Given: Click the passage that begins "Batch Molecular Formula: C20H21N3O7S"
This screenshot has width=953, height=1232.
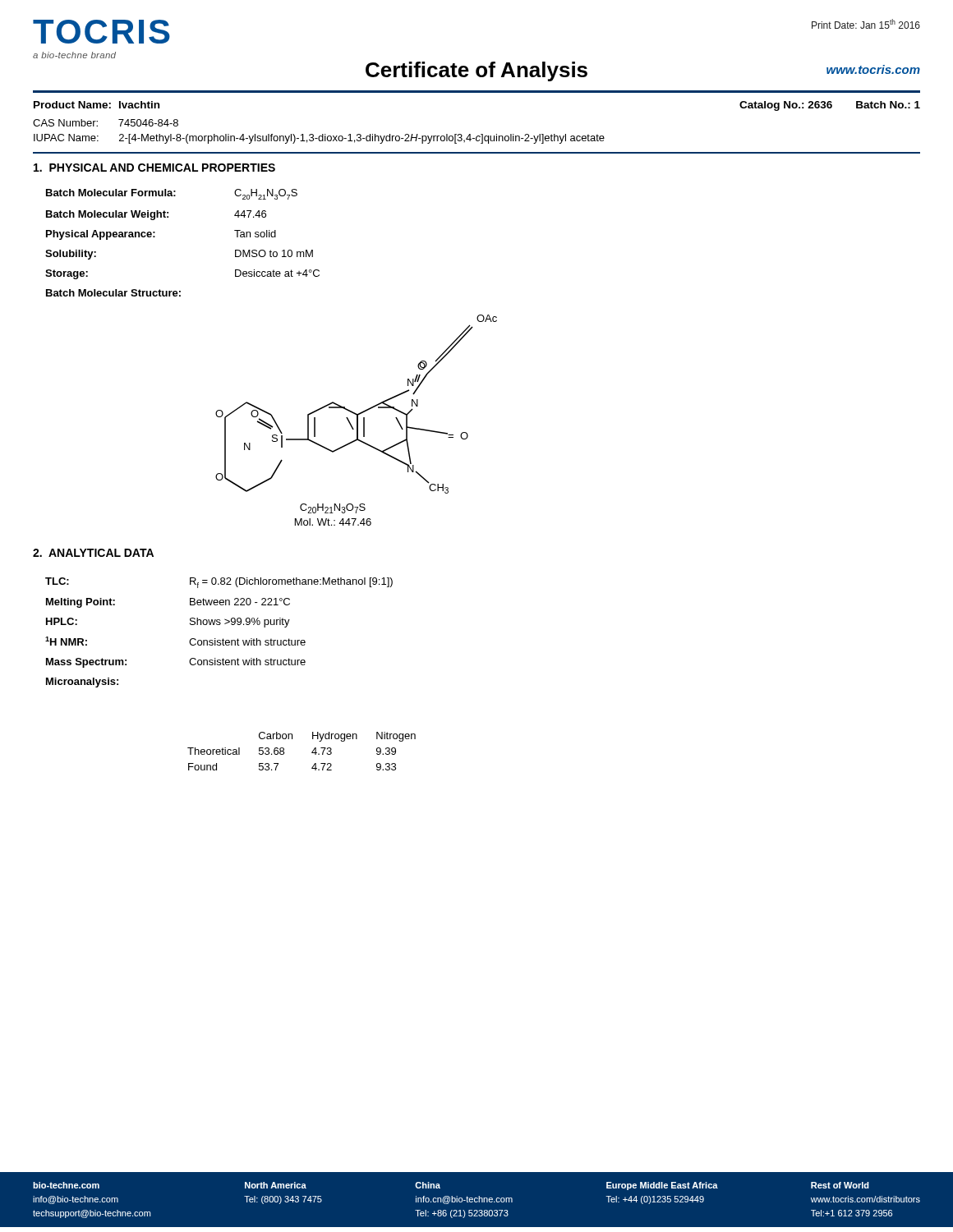Looking at the screenshot, I should coord(172,194).
